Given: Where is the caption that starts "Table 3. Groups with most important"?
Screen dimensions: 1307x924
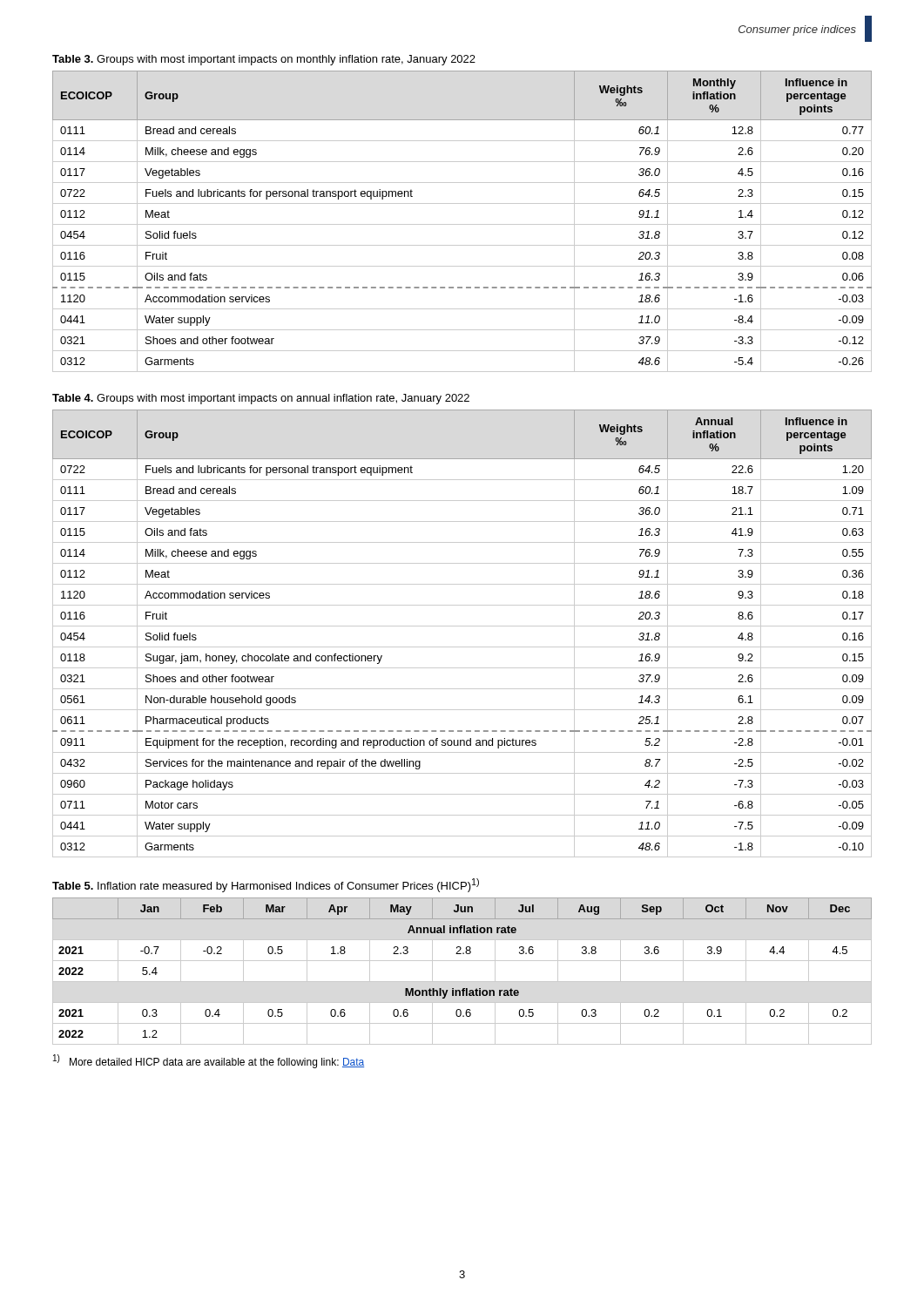Looking at the screenshot, I should pos(264,59).
